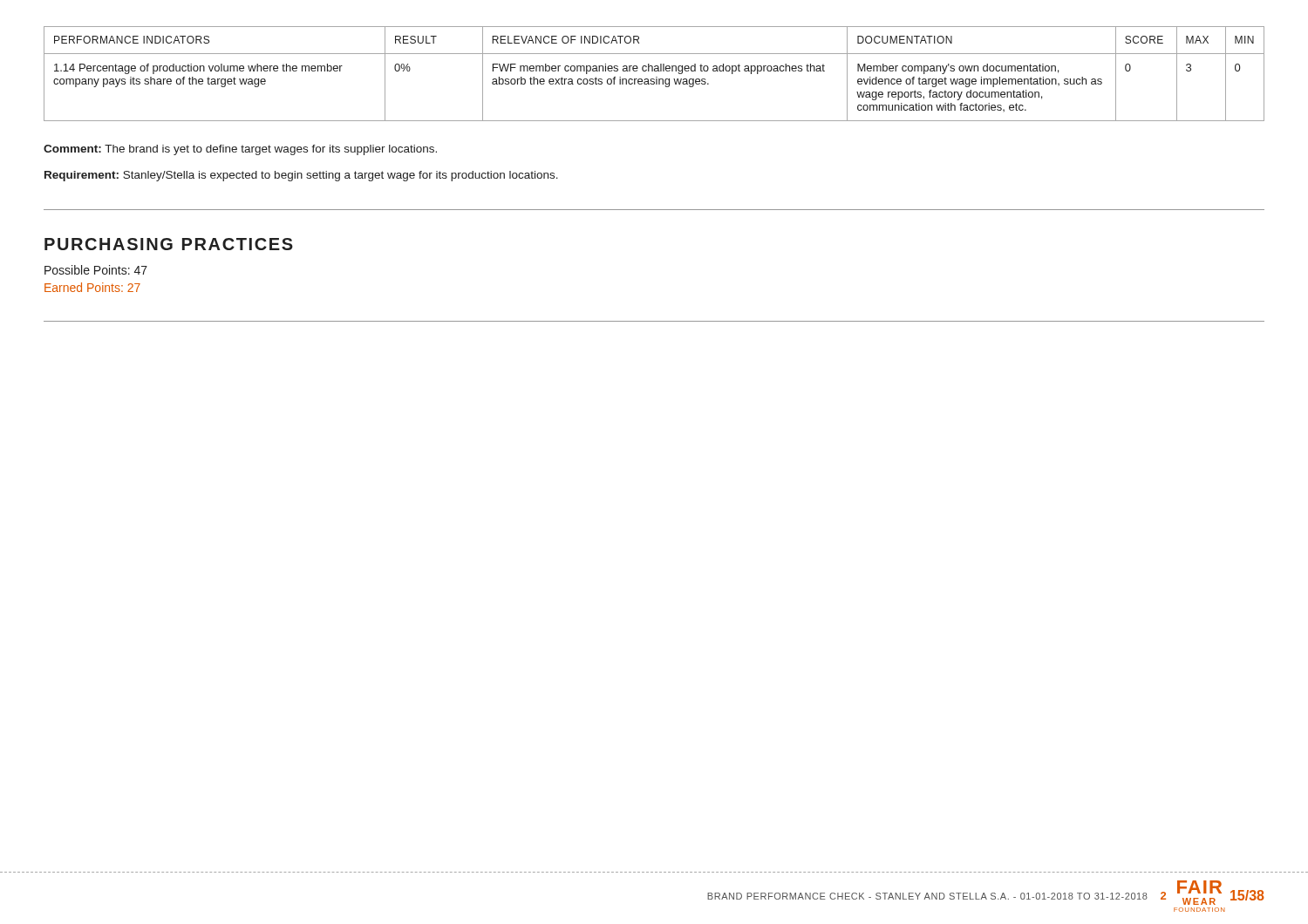Find the text that reads "Earned Points: 27"
The width and height of the screenshot is (1308, 924).
(x=92, y=287)
